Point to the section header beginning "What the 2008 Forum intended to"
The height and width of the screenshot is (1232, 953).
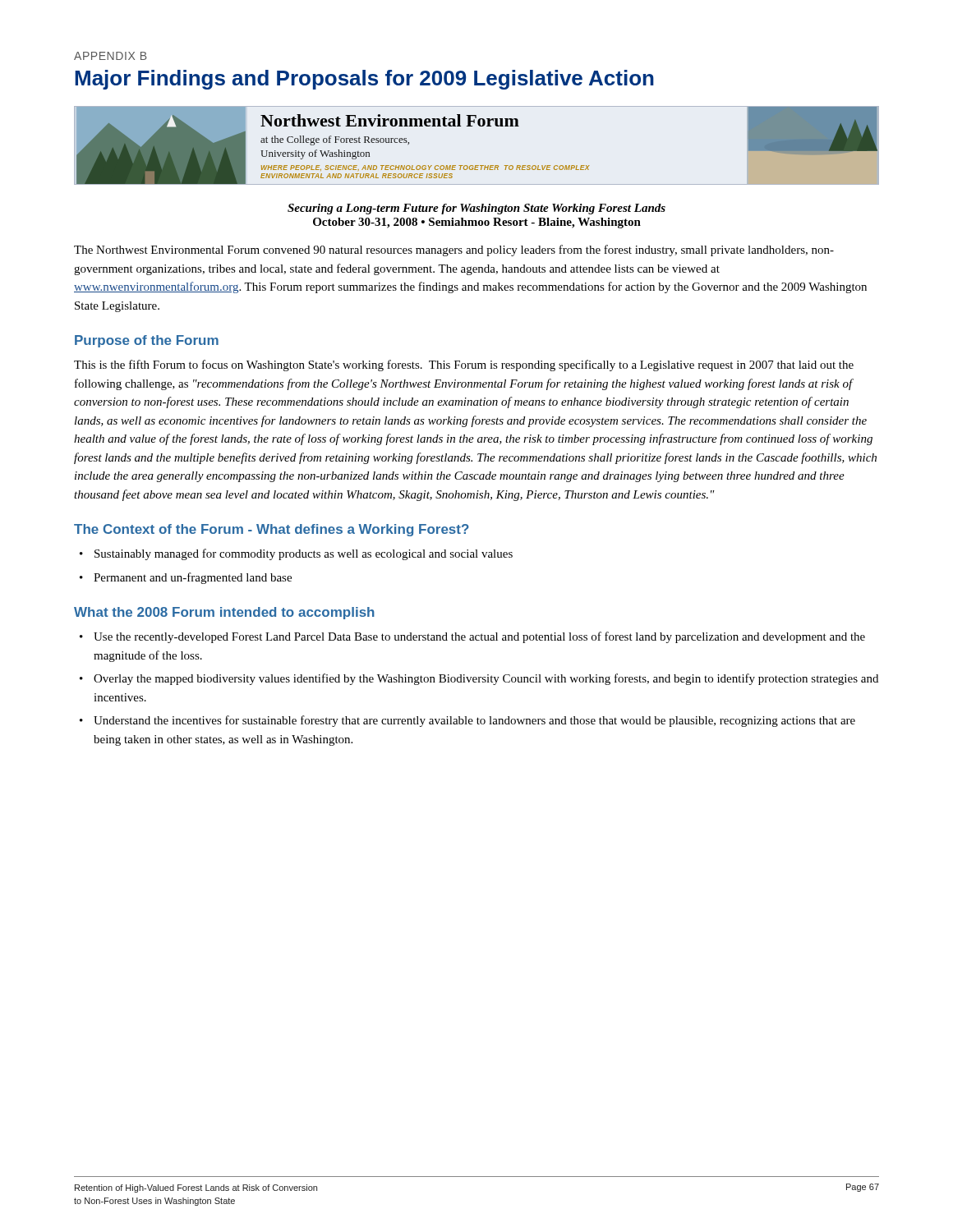pos(224,612)
